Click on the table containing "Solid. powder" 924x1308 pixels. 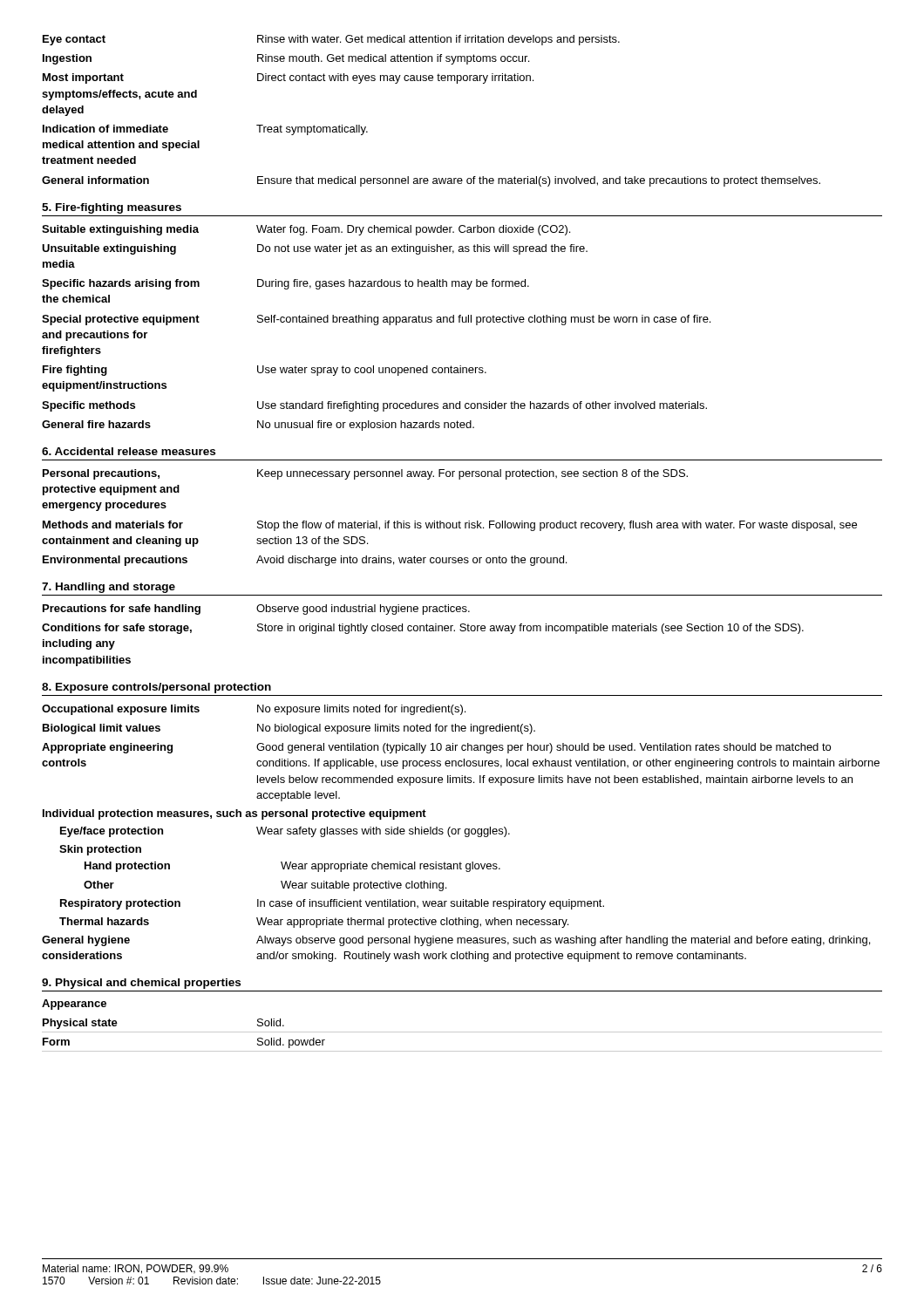tap(462, 1033)
